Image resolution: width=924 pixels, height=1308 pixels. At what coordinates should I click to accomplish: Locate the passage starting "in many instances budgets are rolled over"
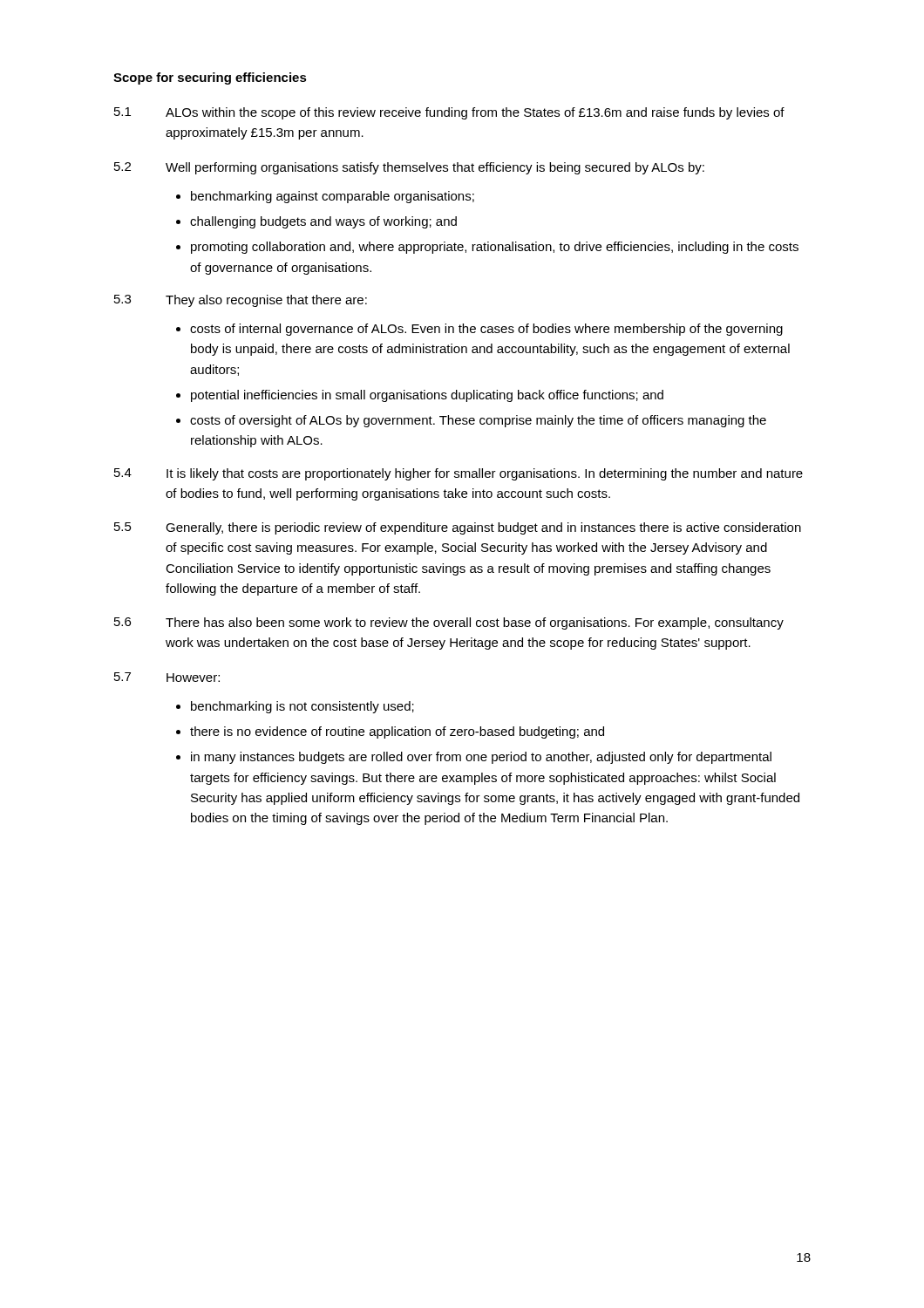tap(495, 787)
